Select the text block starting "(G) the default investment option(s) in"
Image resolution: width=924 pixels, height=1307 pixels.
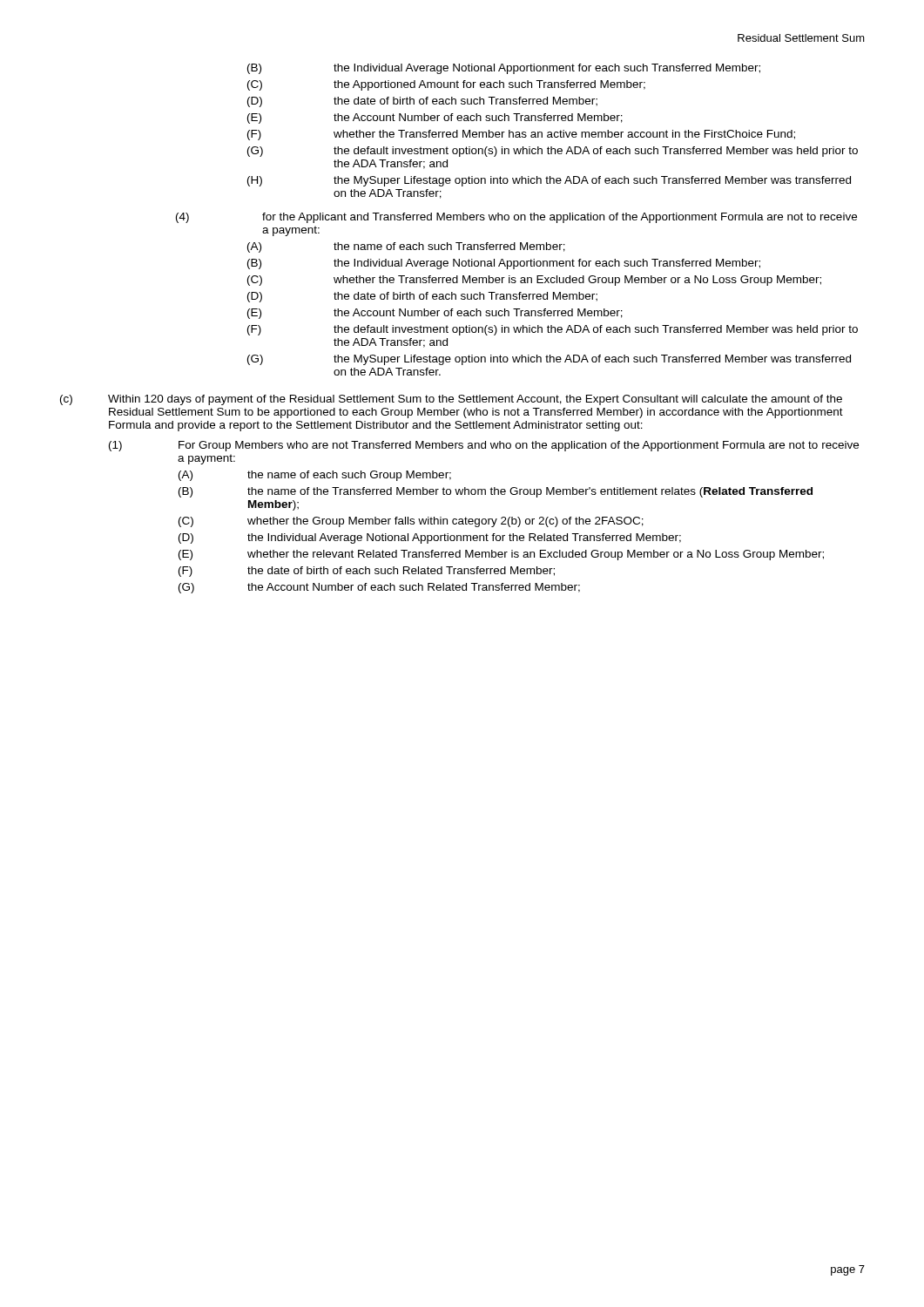tap(462, 157)
